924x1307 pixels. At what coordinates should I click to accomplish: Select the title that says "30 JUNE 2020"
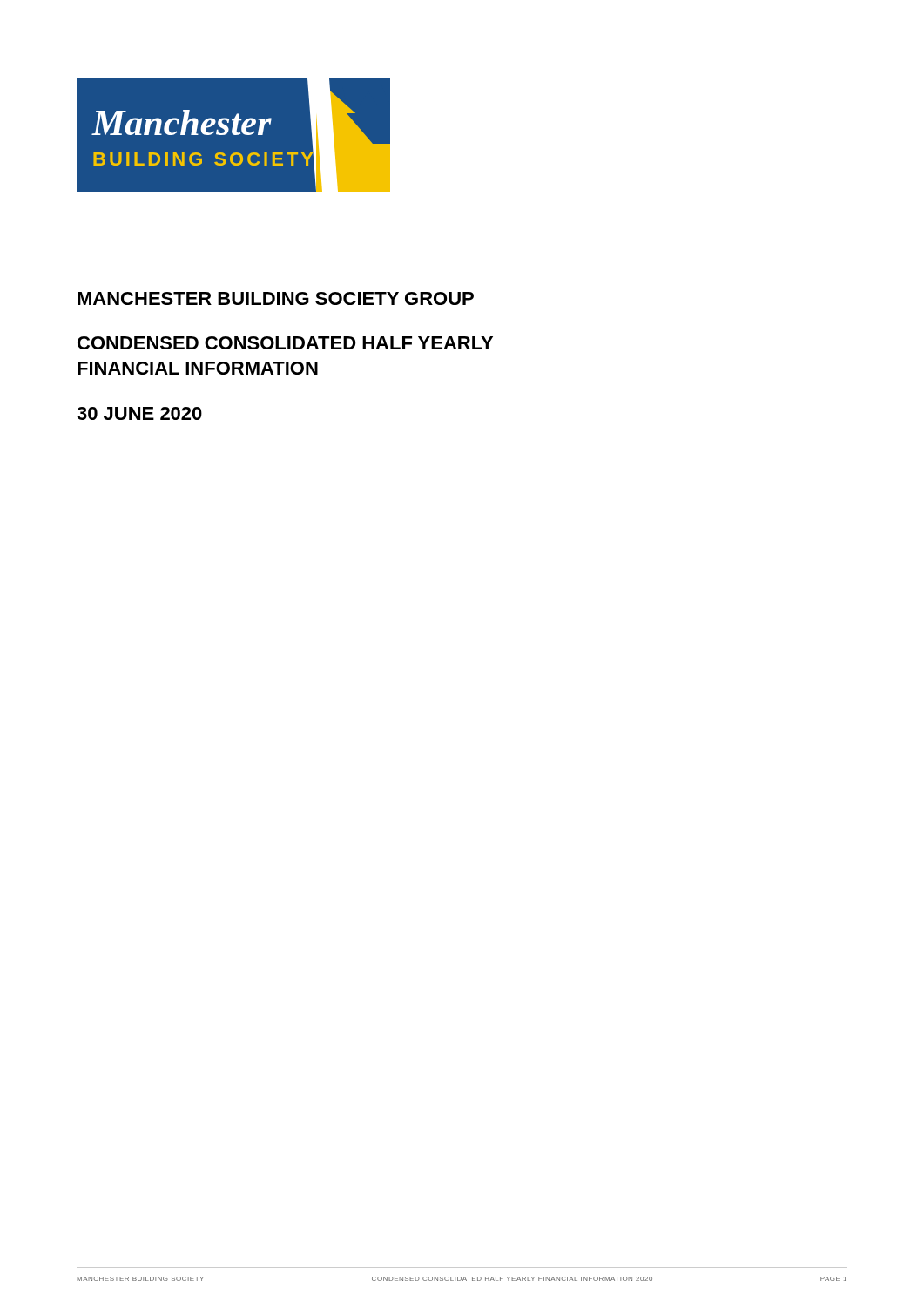click(139, 413)
